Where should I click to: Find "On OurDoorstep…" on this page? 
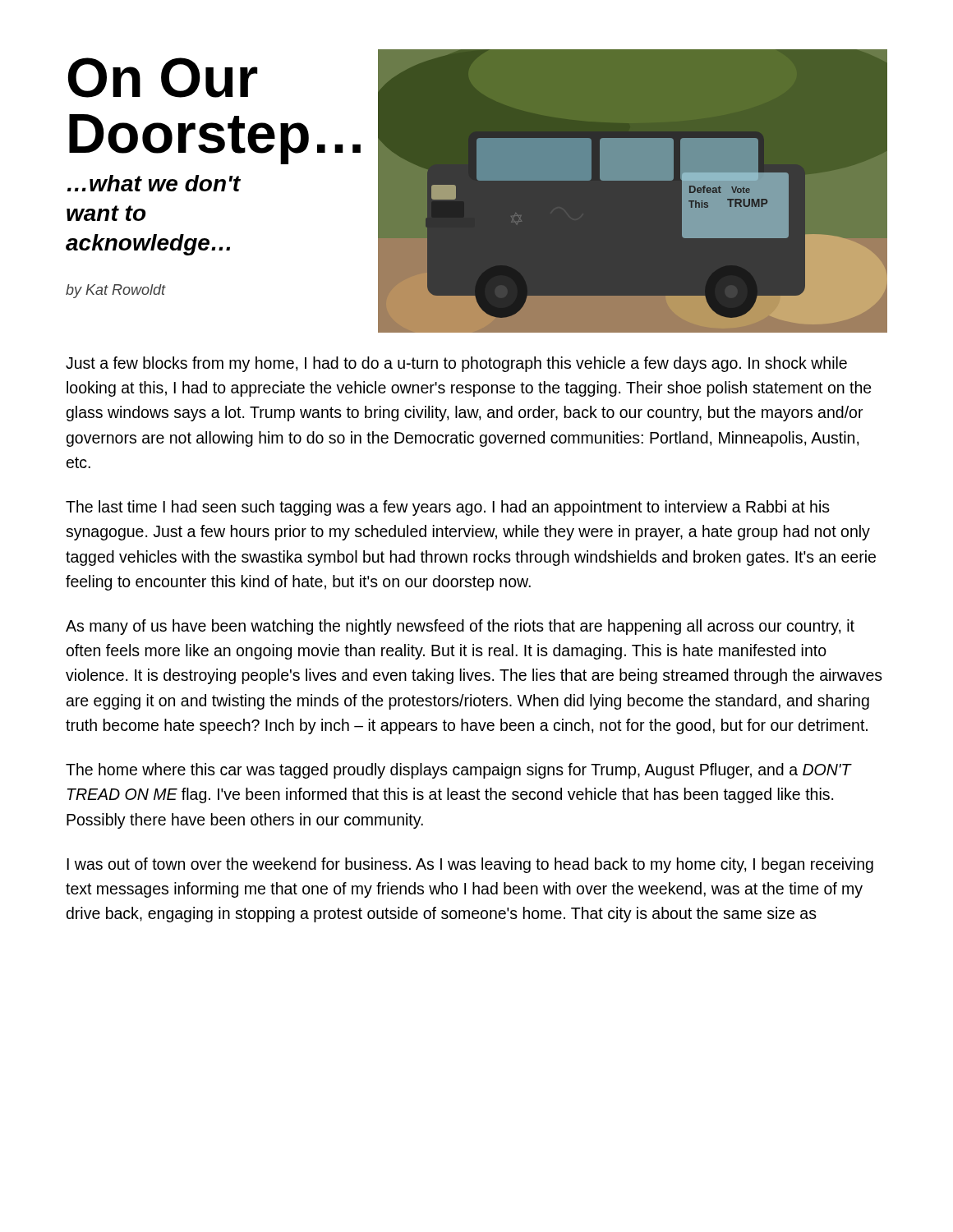pyautogui.click(x=205, y=105)
